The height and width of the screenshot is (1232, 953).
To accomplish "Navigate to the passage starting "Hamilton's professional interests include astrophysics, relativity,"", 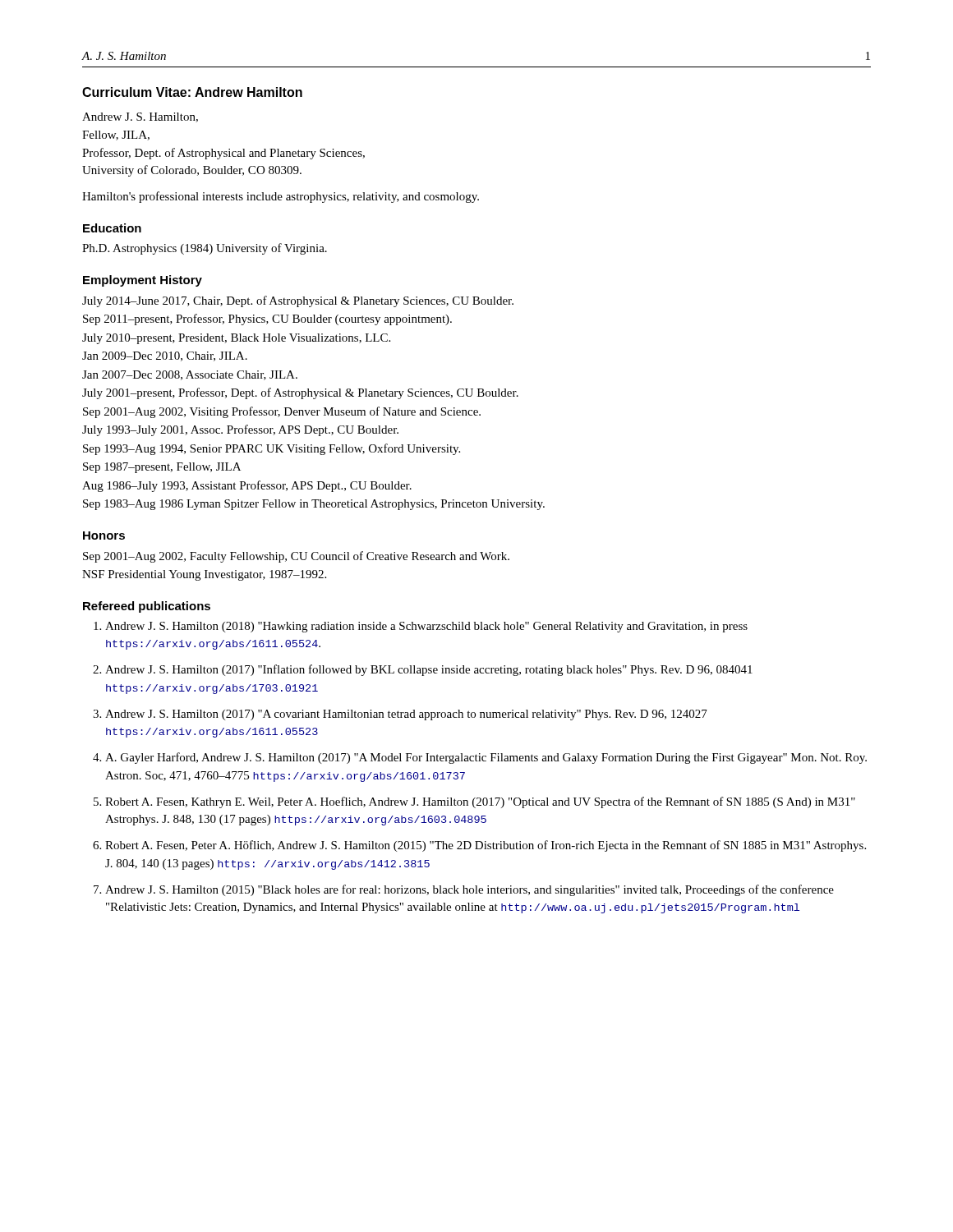I will [281, 196].
